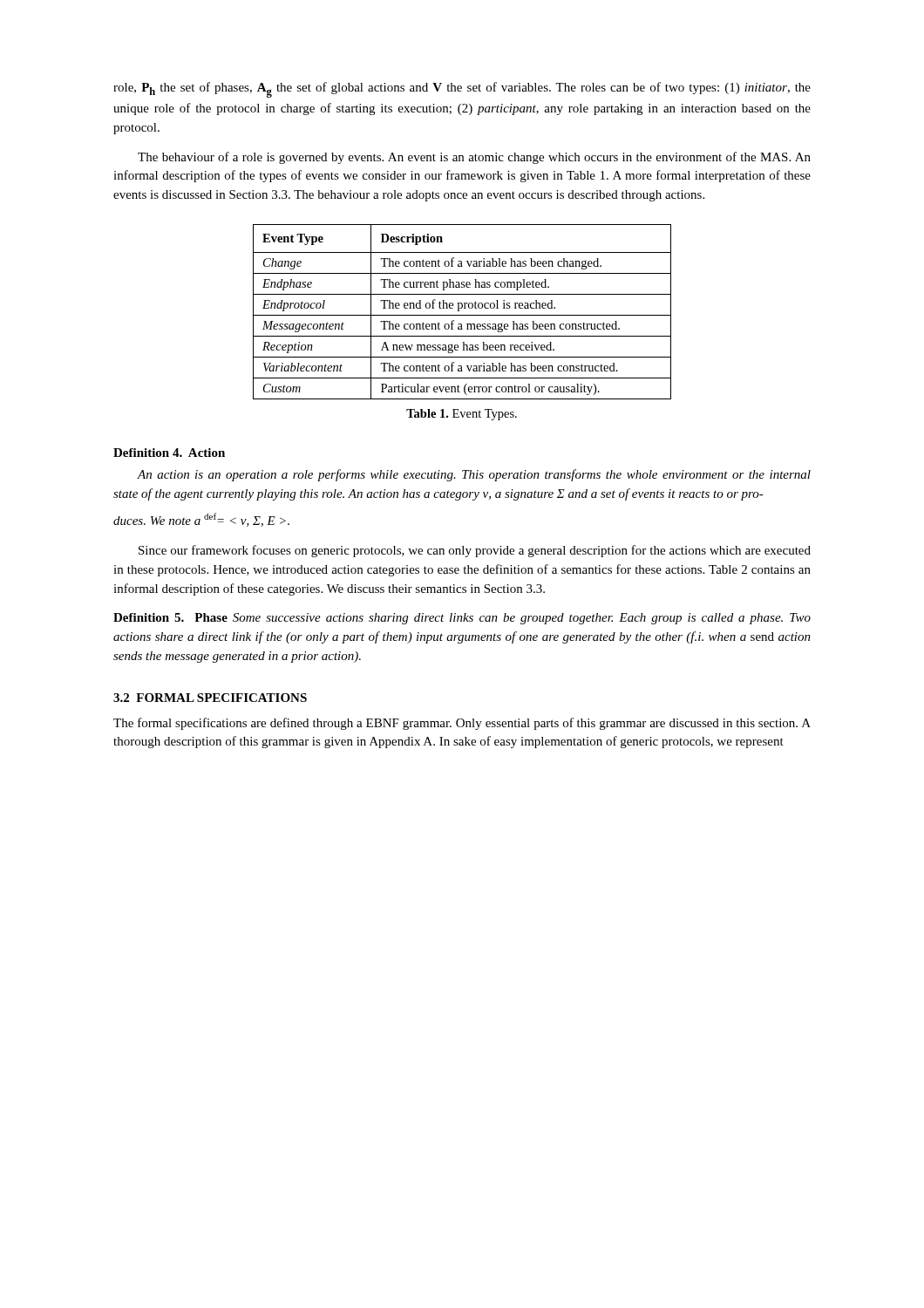This screenshot has height=1308, width=924.
Task: Select the element starting "role, Ph the set of phases,"
Action: coord(462,107)
